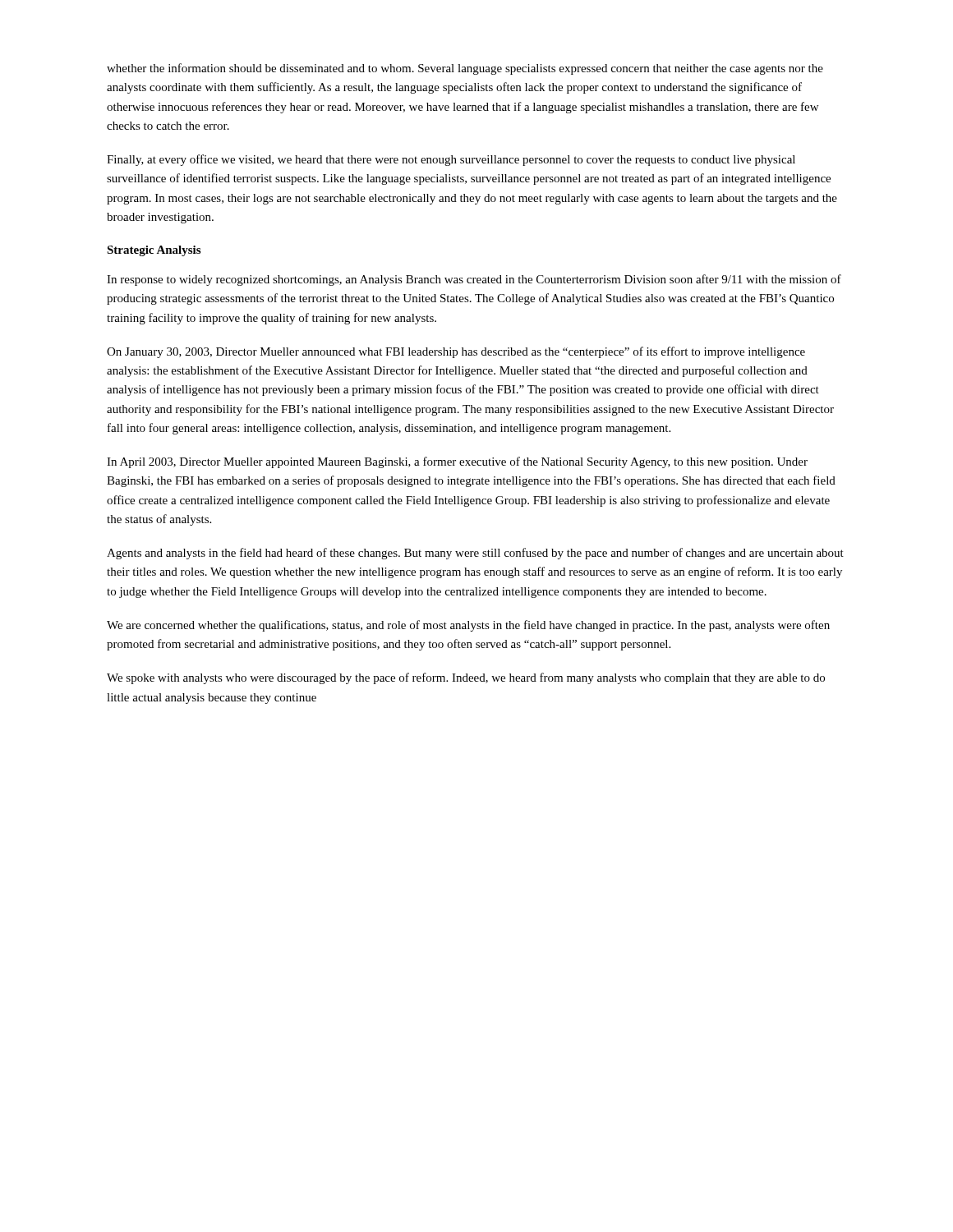Locate the passage starting "In April 2003, Director Mueller appointed Maureen"
Screen dimensions: 1232x953
[x=471, y=490]
